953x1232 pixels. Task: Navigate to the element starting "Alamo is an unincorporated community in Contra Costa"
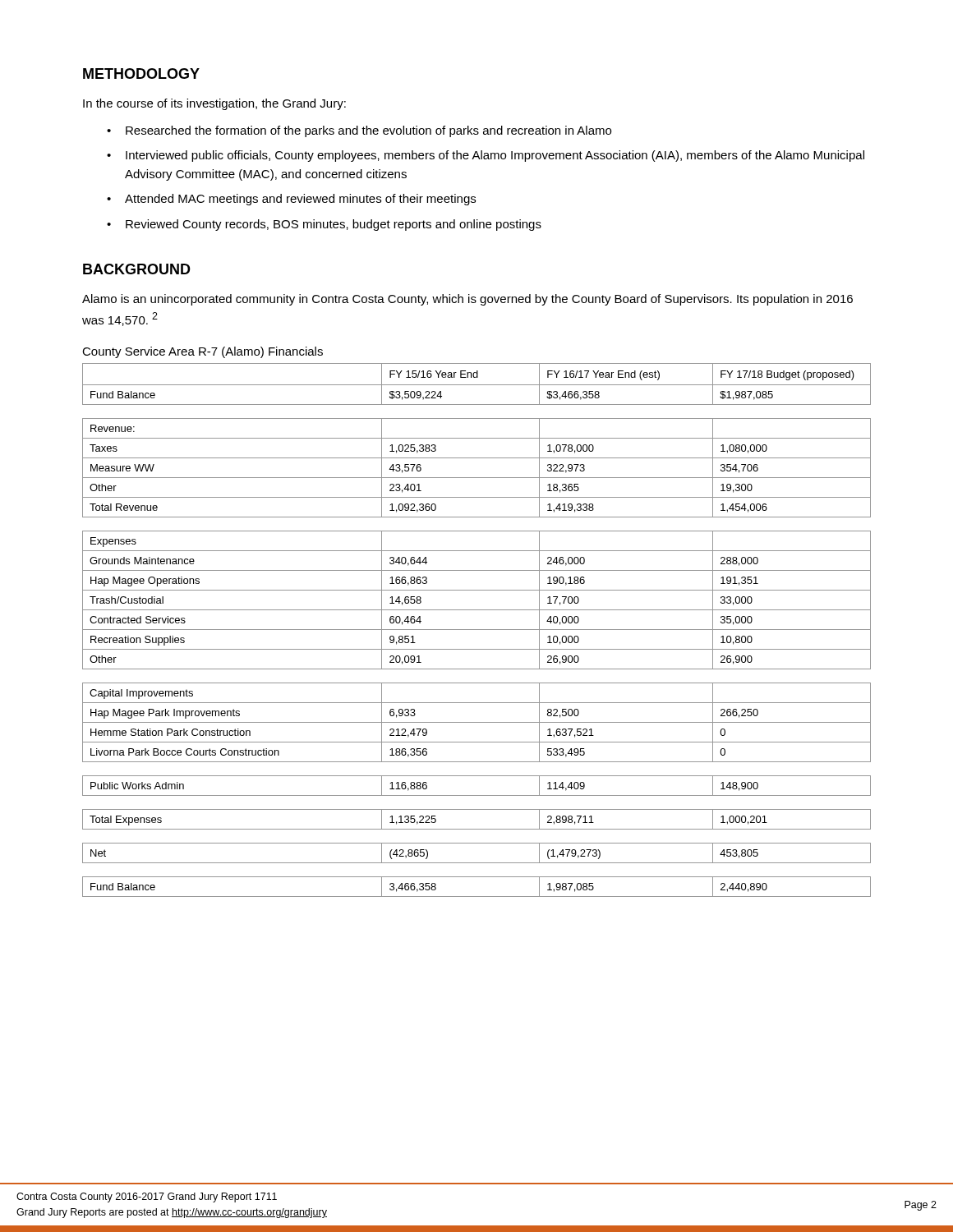click(468, 309)
